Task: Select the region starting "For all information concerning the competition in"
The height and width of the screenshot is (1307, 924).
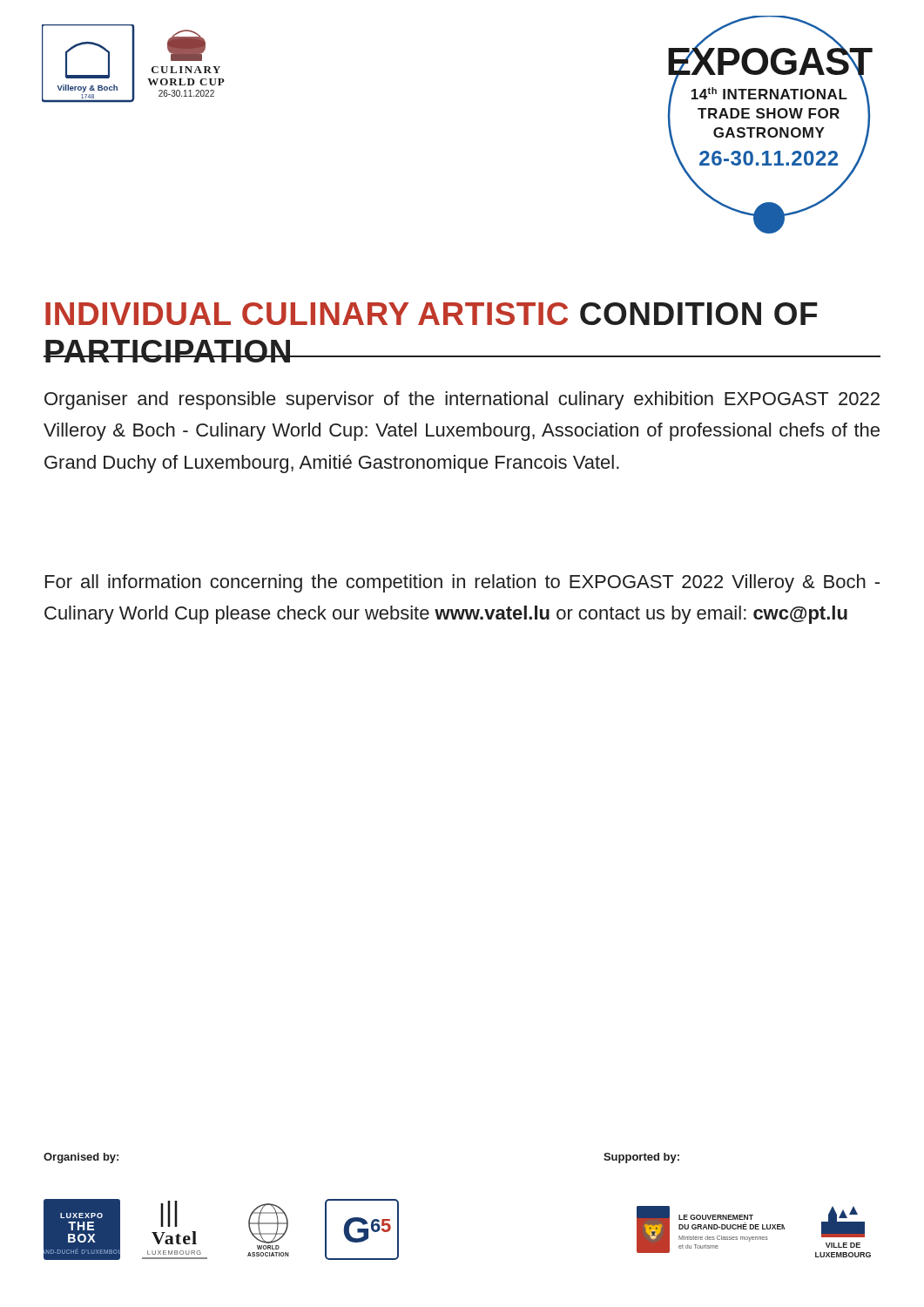Action: coord(462,598)
